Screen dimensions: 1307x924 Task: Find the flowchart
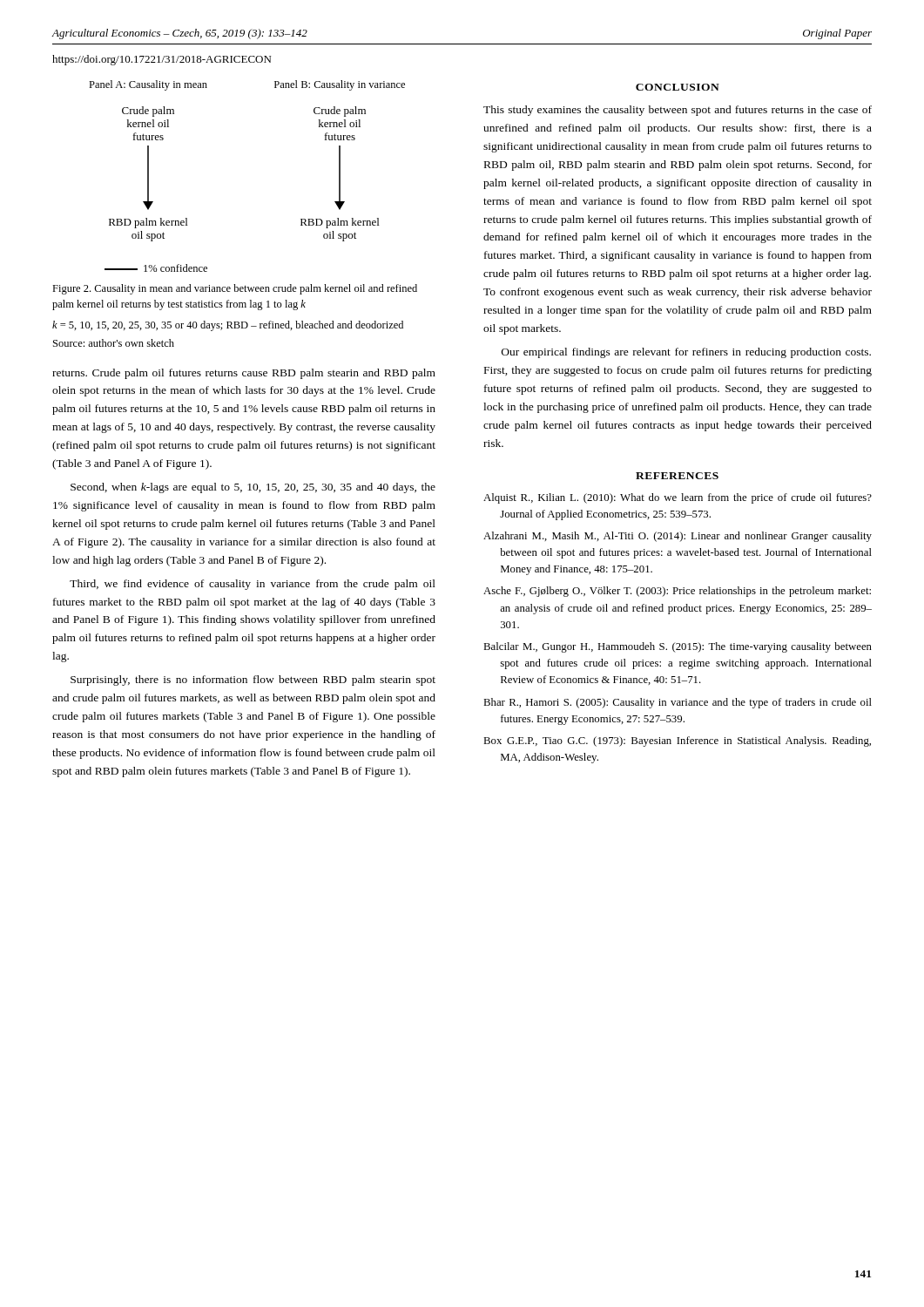(x=244, y=177)
